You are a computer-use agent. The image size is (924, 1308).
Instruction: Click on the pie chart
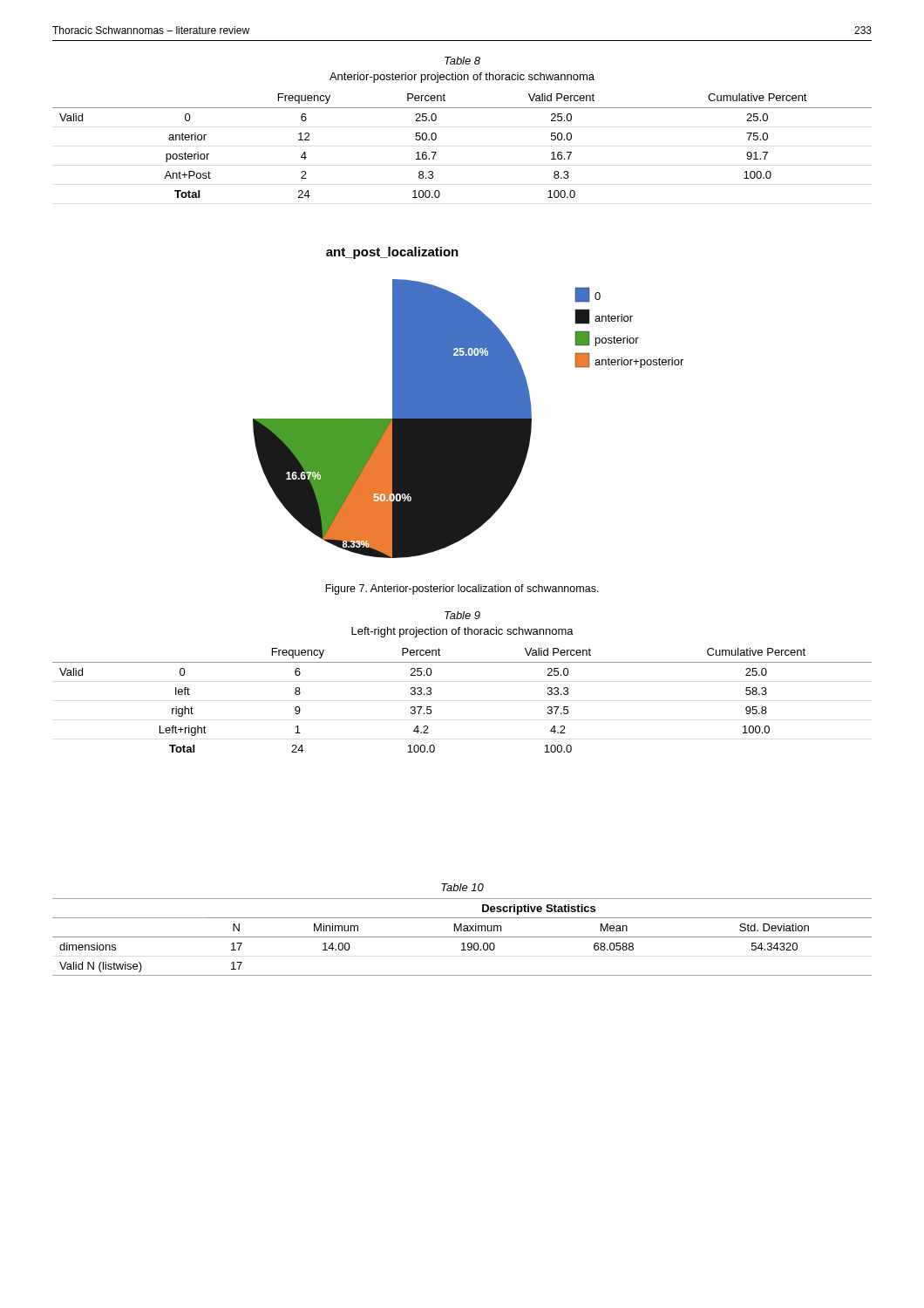pyautogui.click(x=462, y=407)
